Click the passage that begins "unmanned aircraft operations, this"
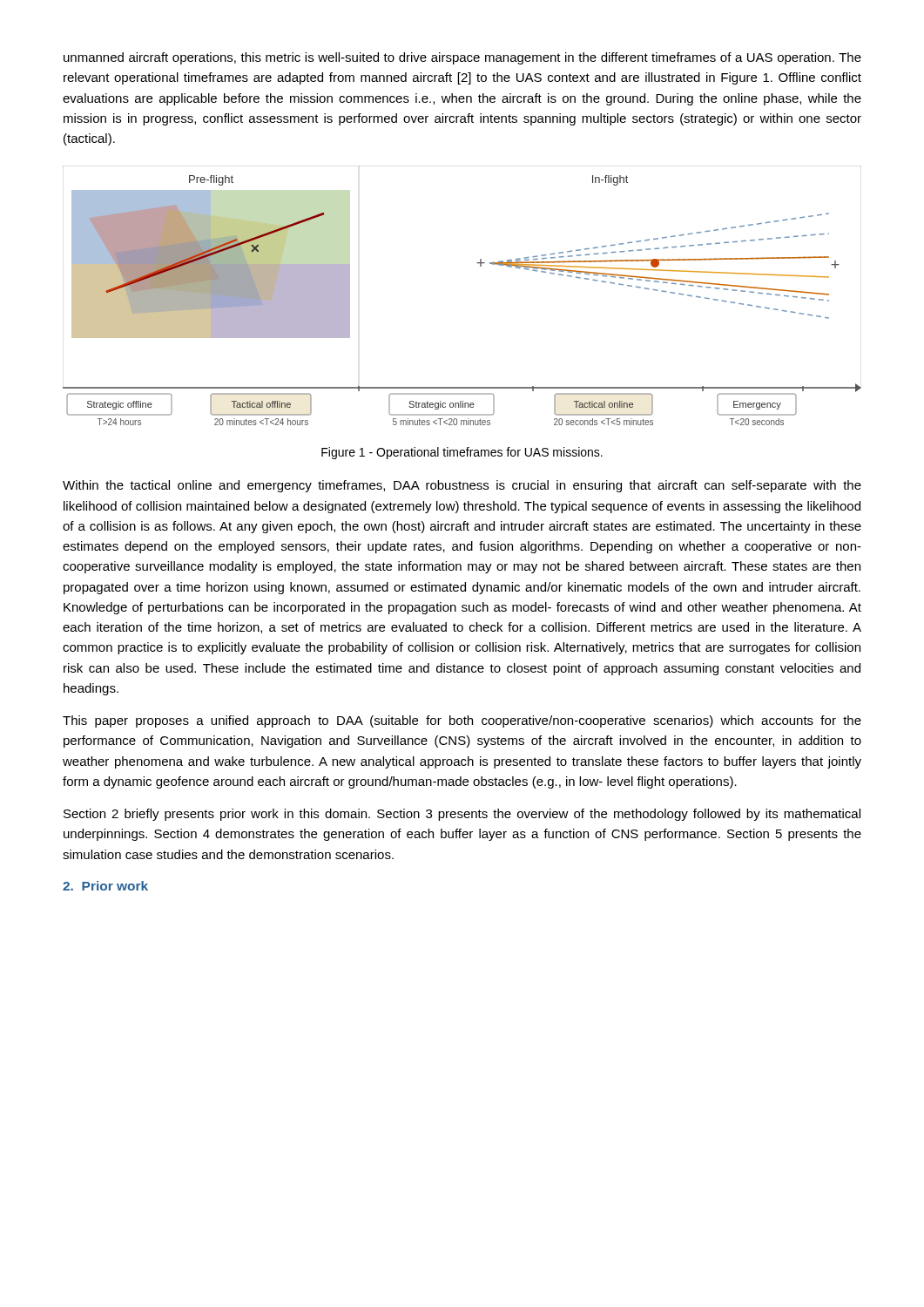 pyautogui.click(x=462, y=98)
